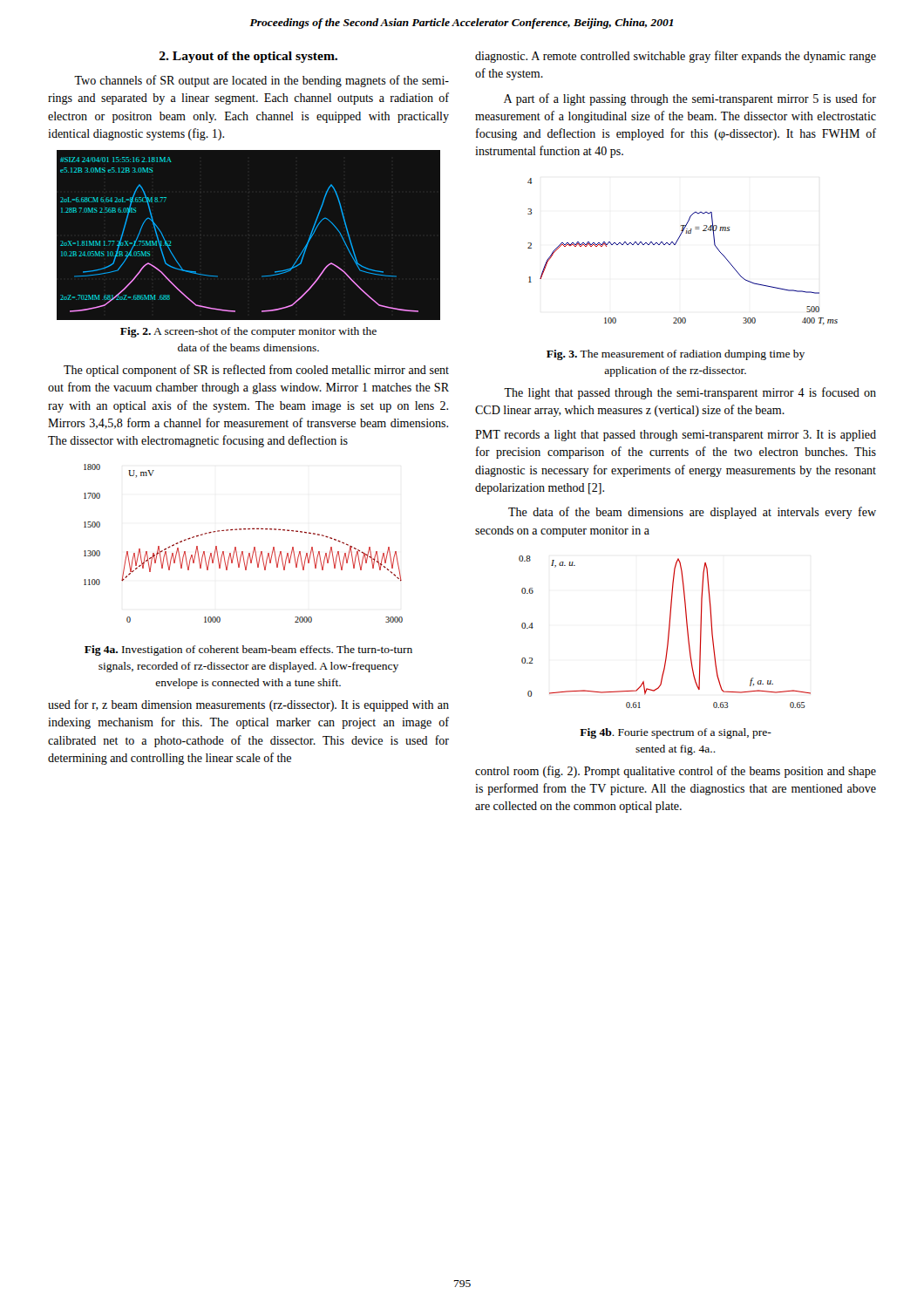Viewport: 924px width, 1308px height.
Task: Select the text block starting "used for r, z beam"
Action: pyautogui.click(x=248, y=732)
